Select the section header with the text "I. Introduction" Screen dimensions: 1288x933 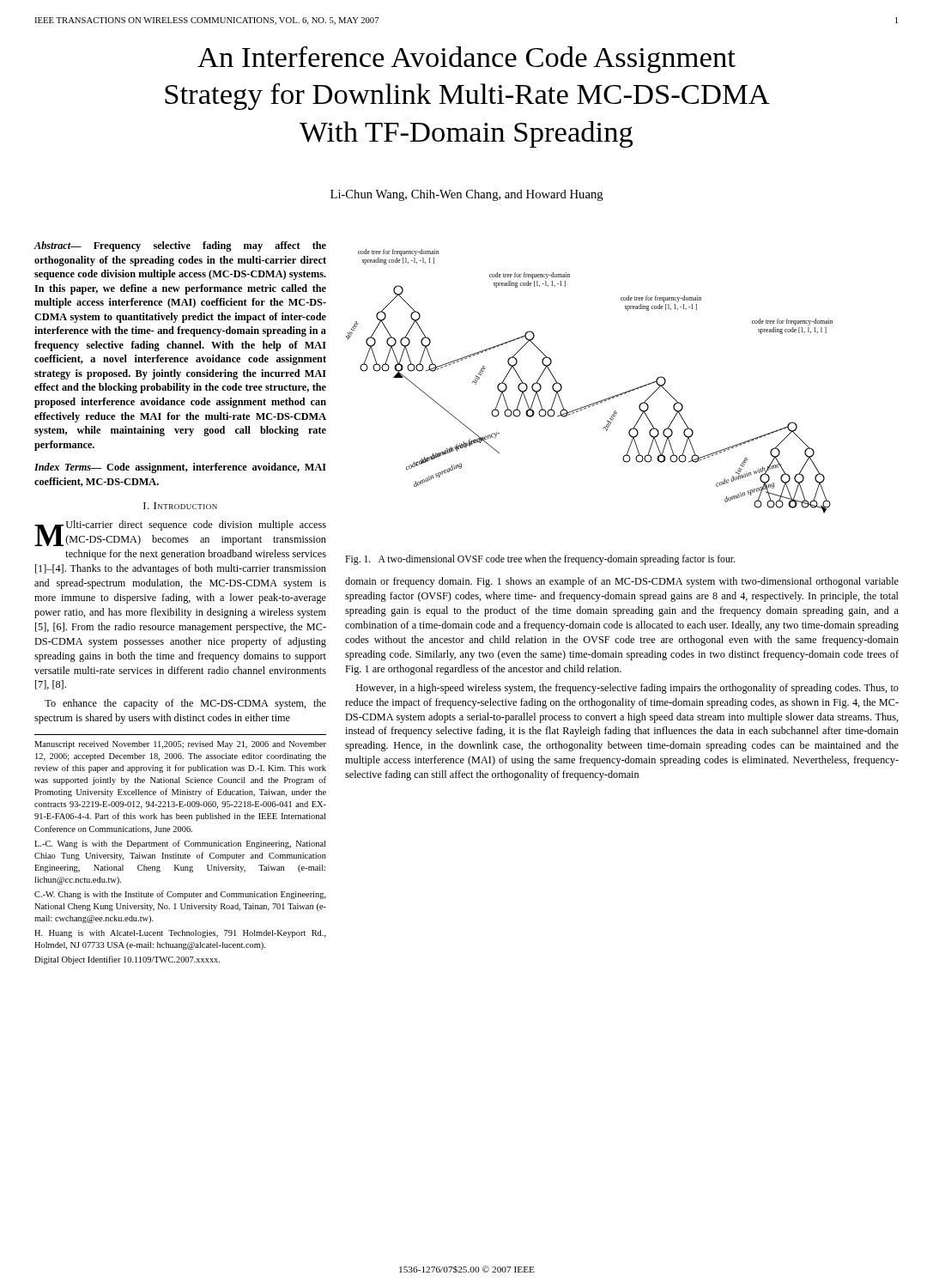click(x=180, y=506)
